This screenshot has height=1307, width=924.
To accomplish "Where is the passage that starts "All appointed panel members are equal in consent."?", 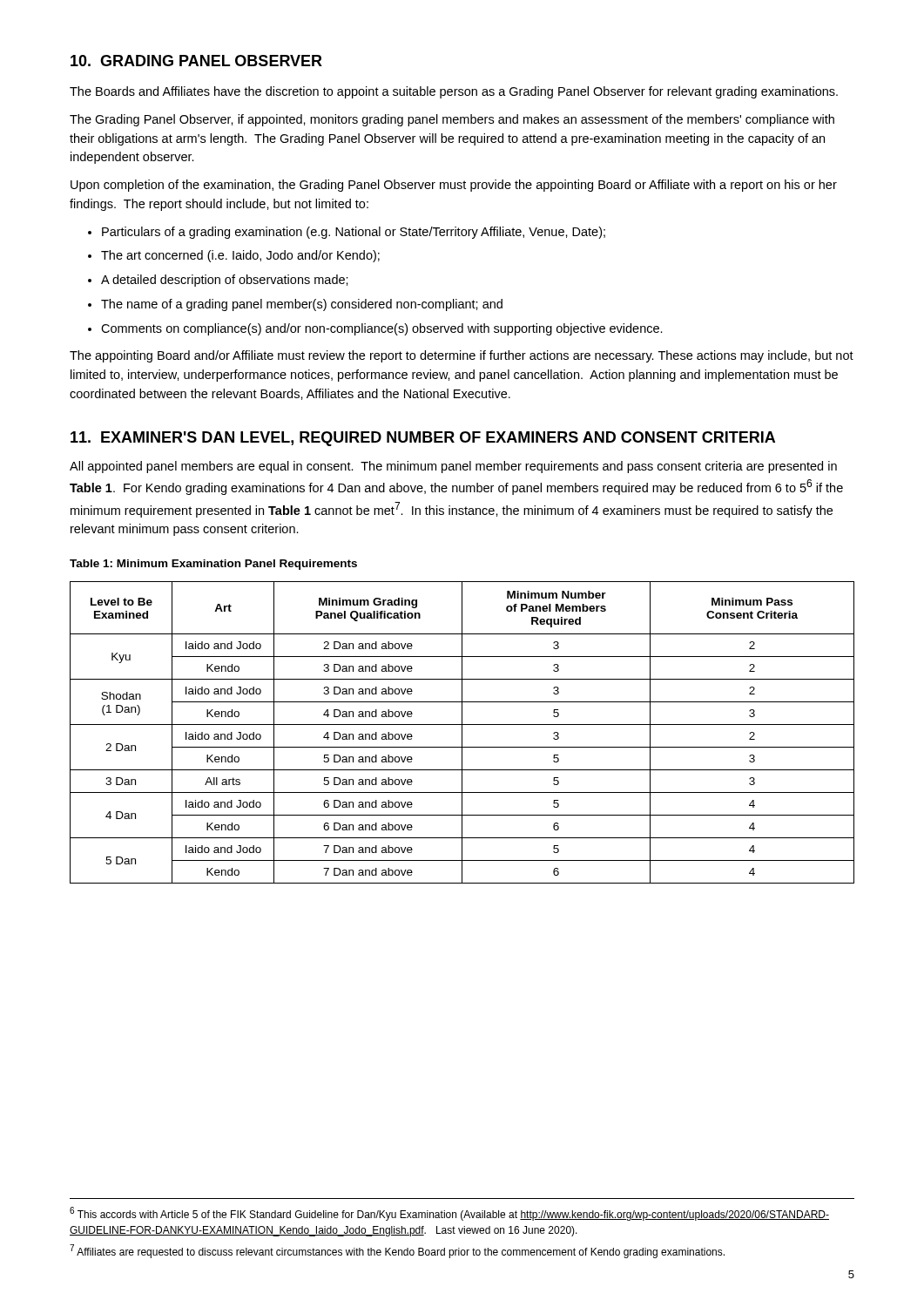I will pyautogui.click(x=462, y=498).
